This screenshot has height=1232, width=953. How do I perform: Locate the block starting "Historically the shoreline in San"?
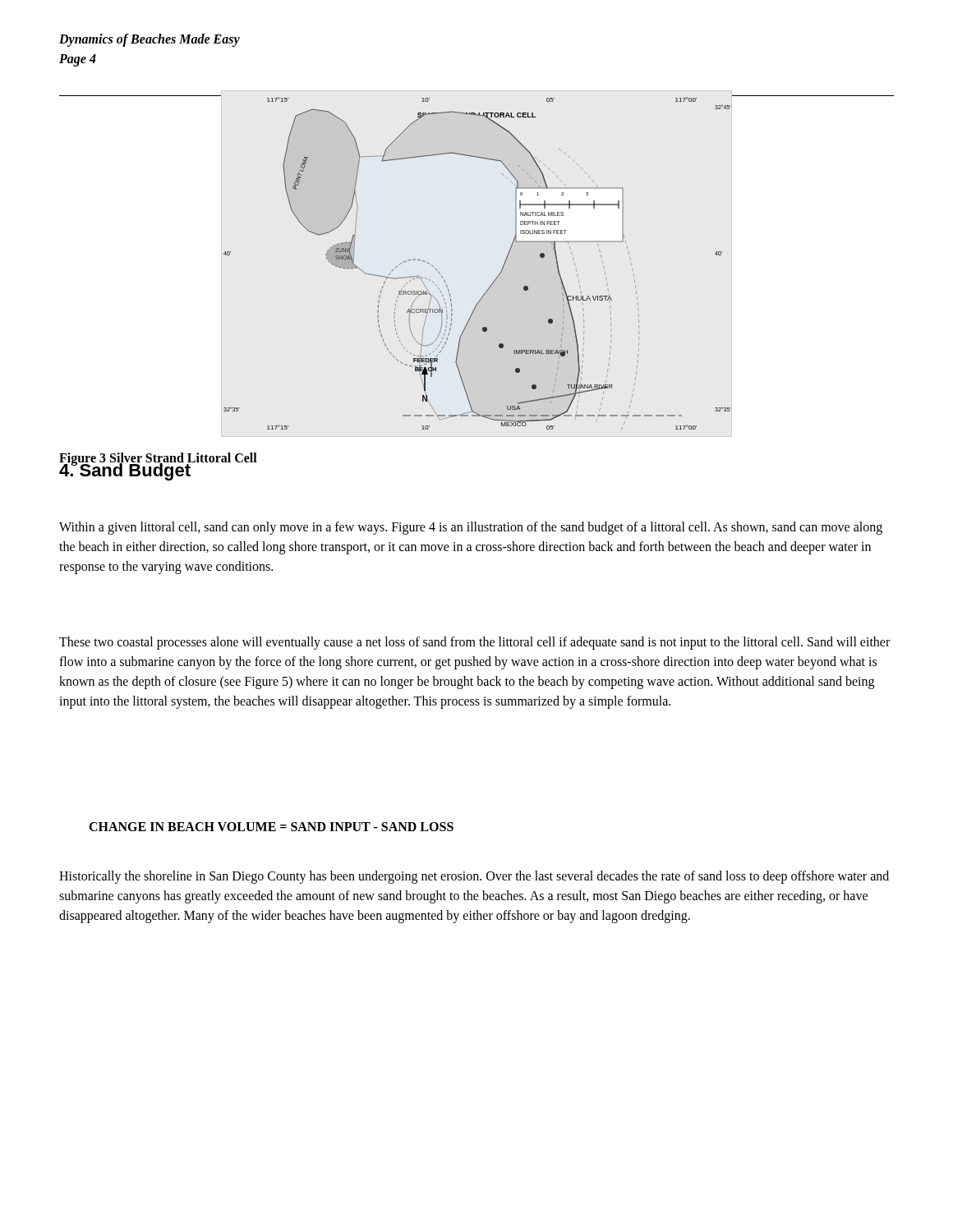click(476, 896)
